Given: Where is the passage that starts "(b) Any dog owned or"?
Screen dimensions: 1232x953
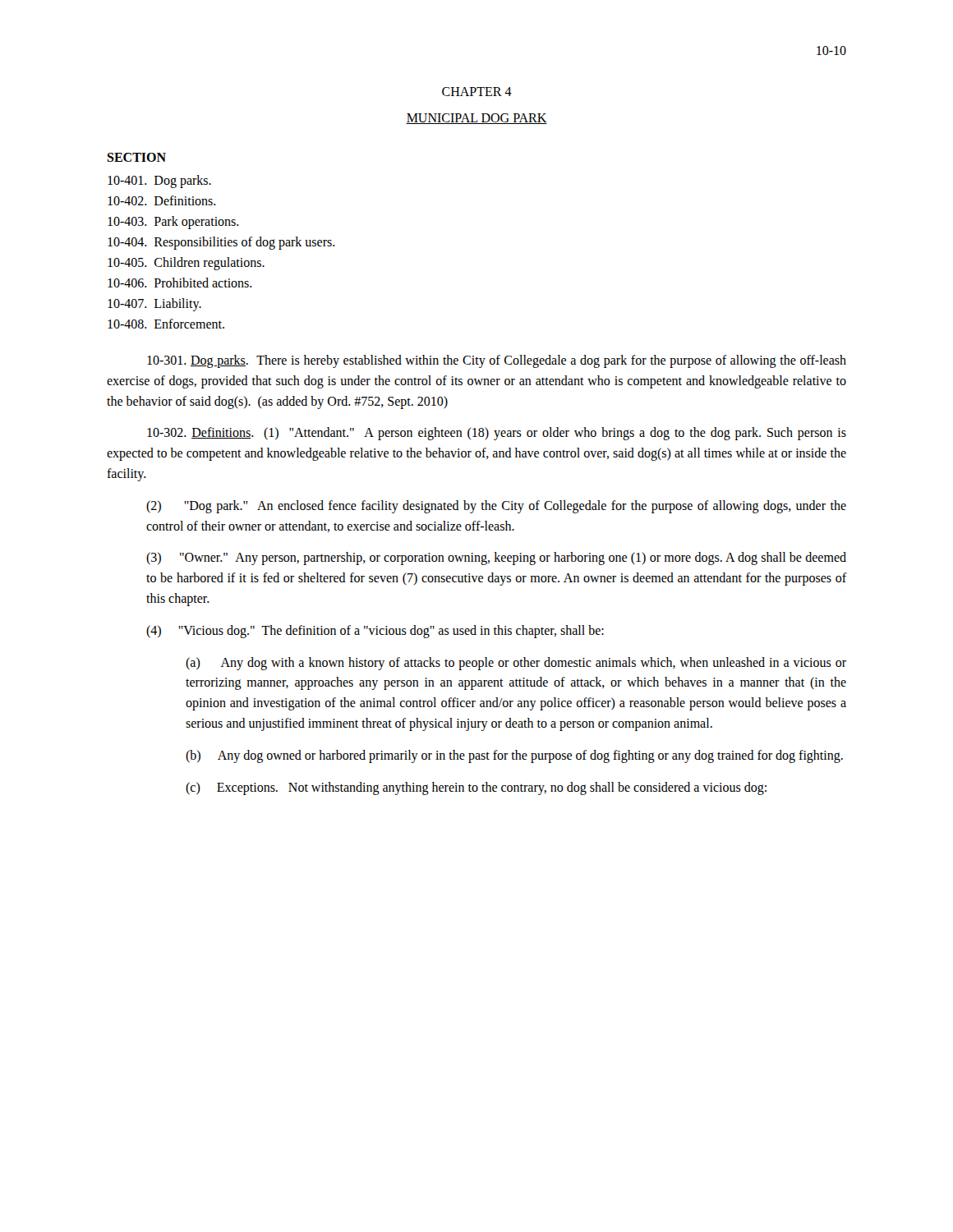Looking at the screenshot, I should [516, 756].
